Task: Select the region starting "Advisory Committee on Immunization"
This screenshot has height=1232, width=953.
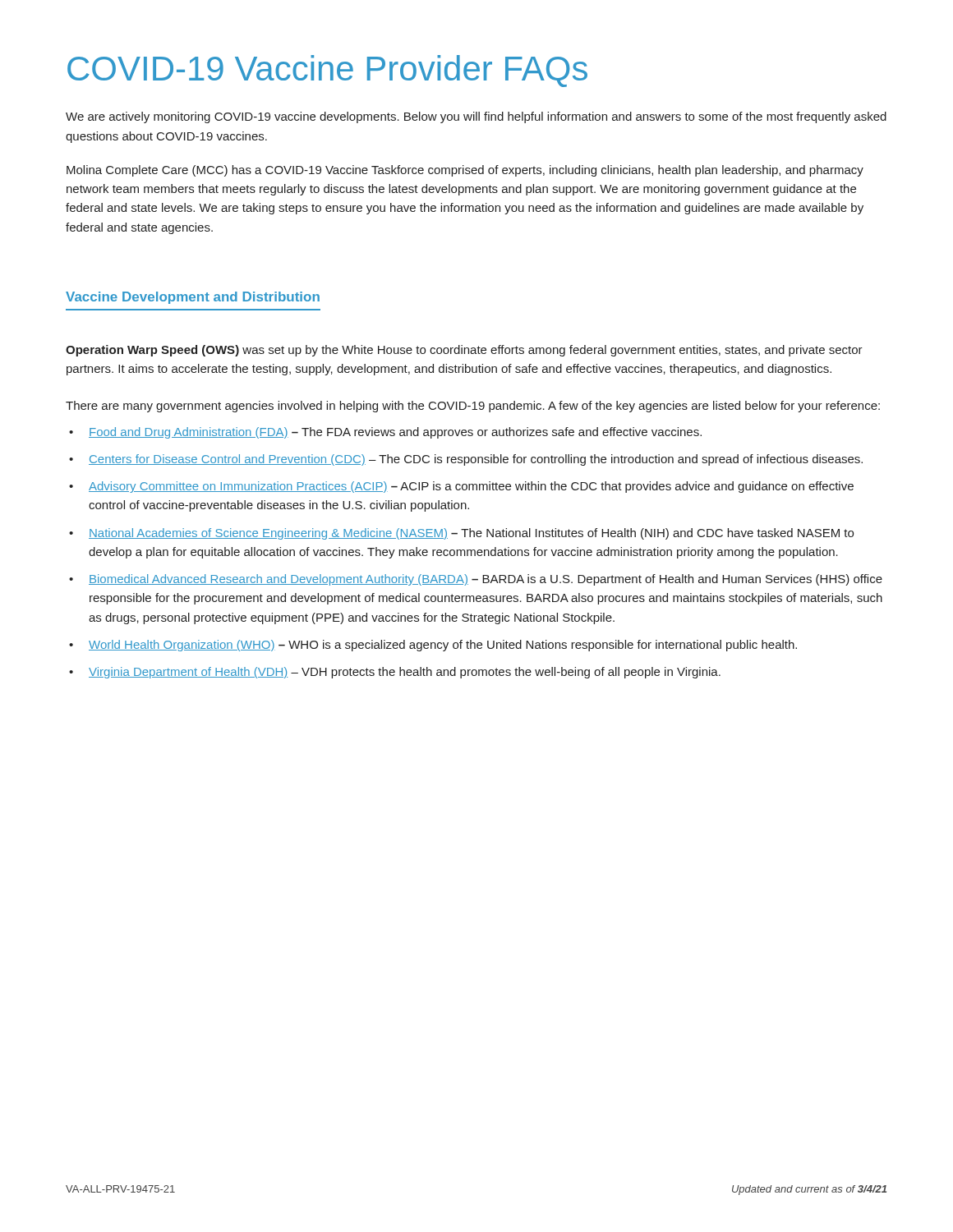Action: (x=471, y=495)
